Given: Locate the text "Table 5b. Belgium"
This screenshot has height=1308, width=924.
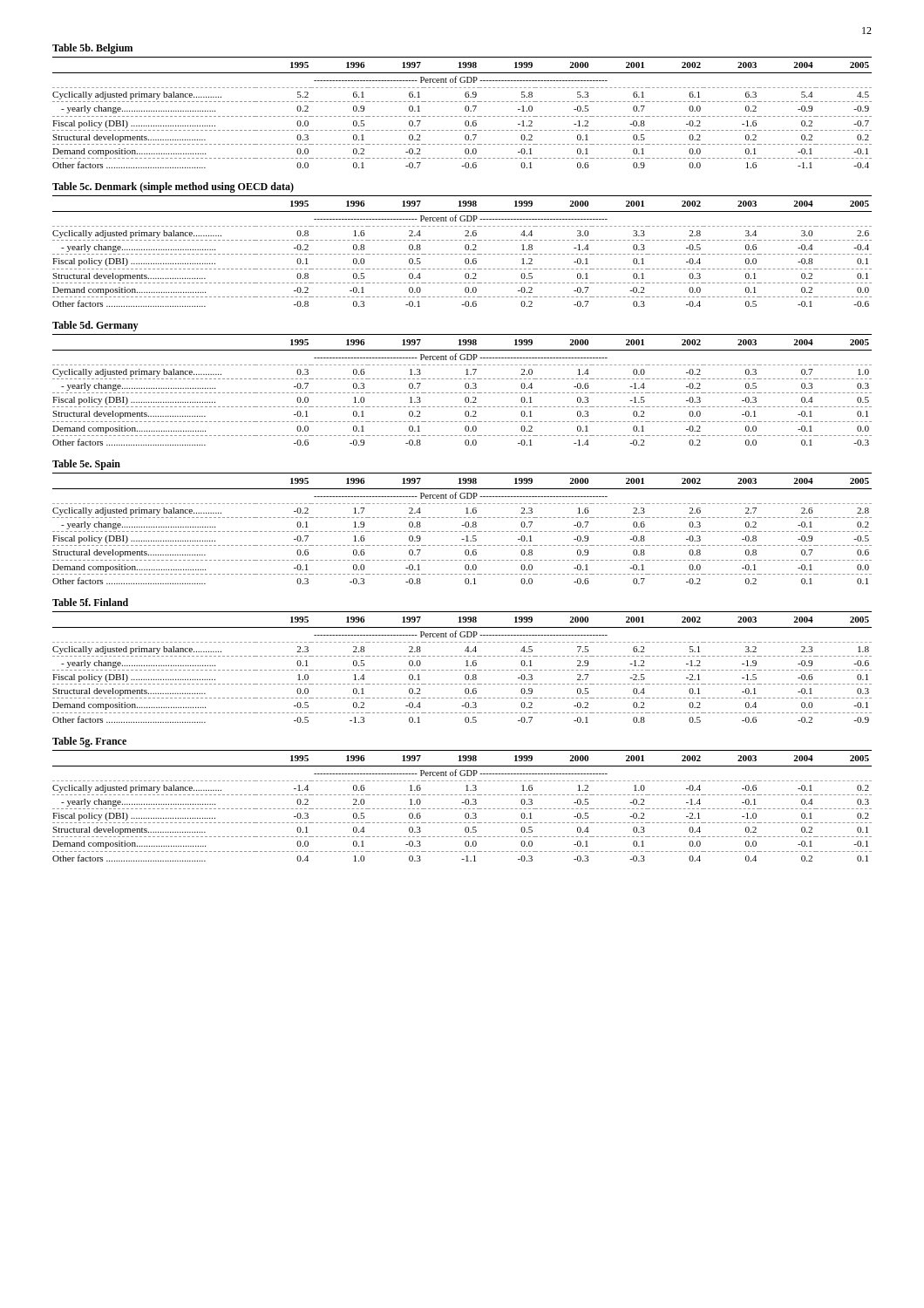Looking at the screenshot, I should 93,48.
